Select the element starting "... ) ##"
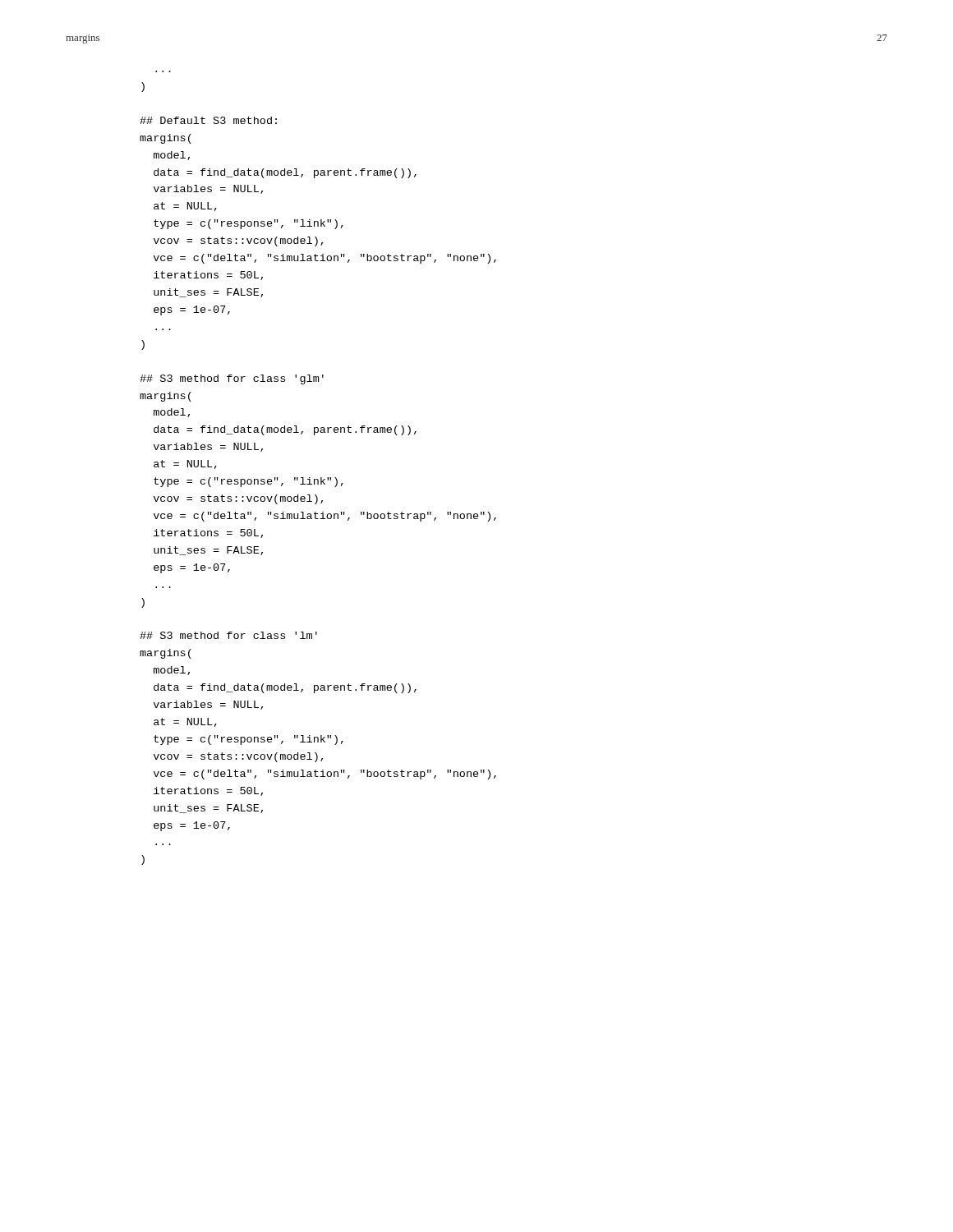Screen dimensions: 1232x953 [143, 87]
